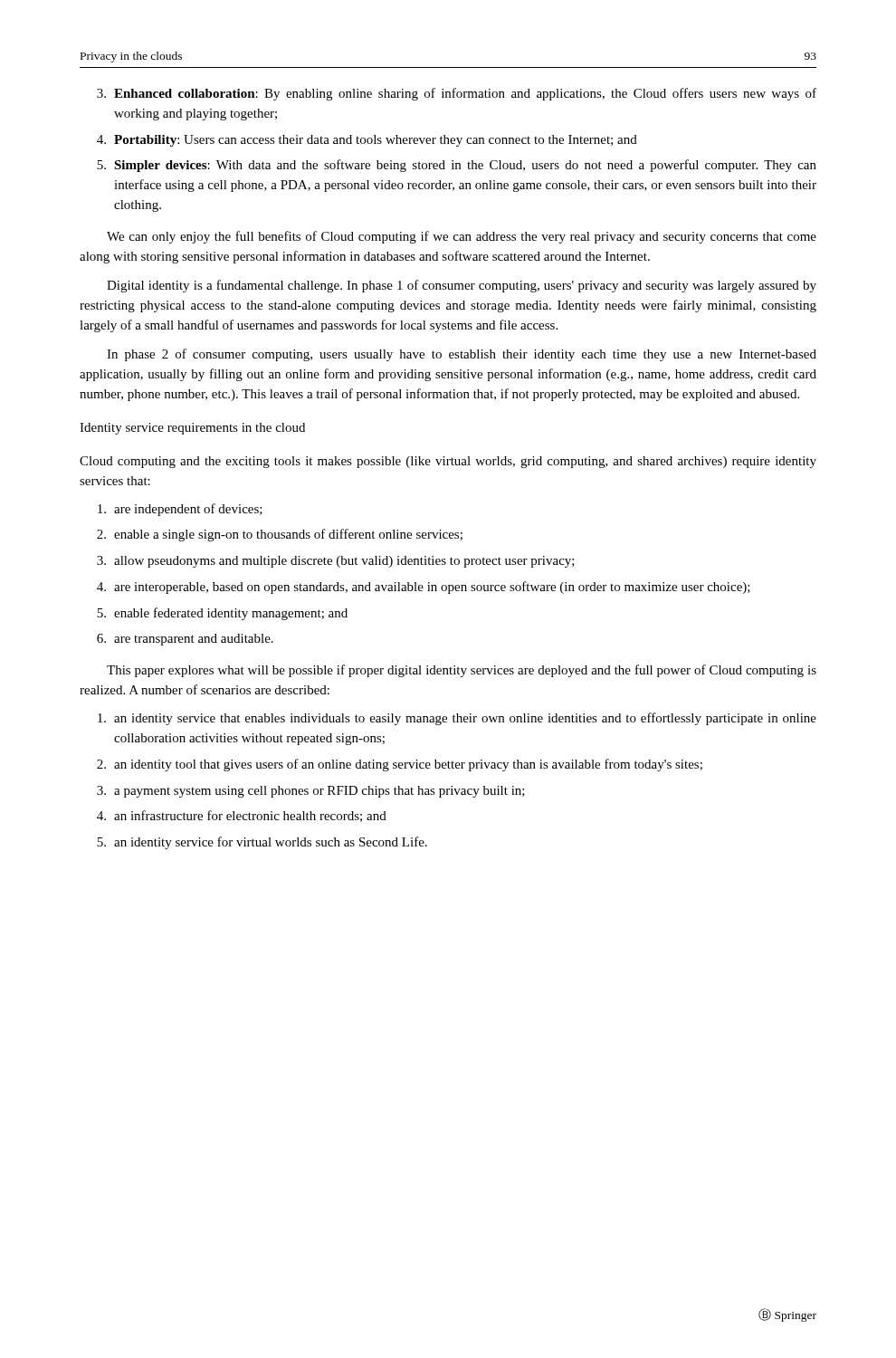The image size is (896, 1358).
Task: Select the text block starting "In phase 2 of"
Action: [x=448, y=374]
